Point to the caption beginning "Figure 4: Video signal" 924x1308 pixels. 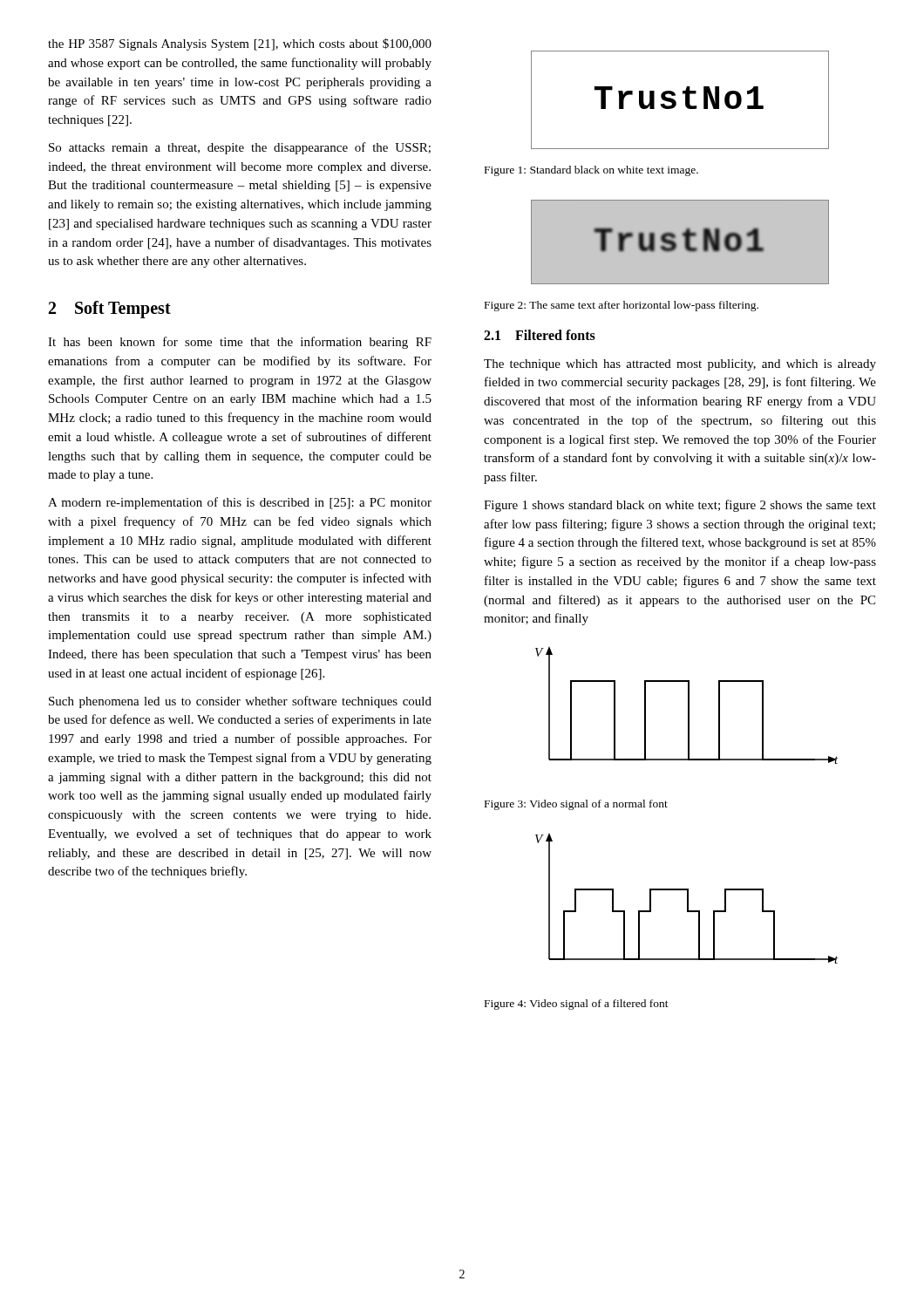[576, 1003]
